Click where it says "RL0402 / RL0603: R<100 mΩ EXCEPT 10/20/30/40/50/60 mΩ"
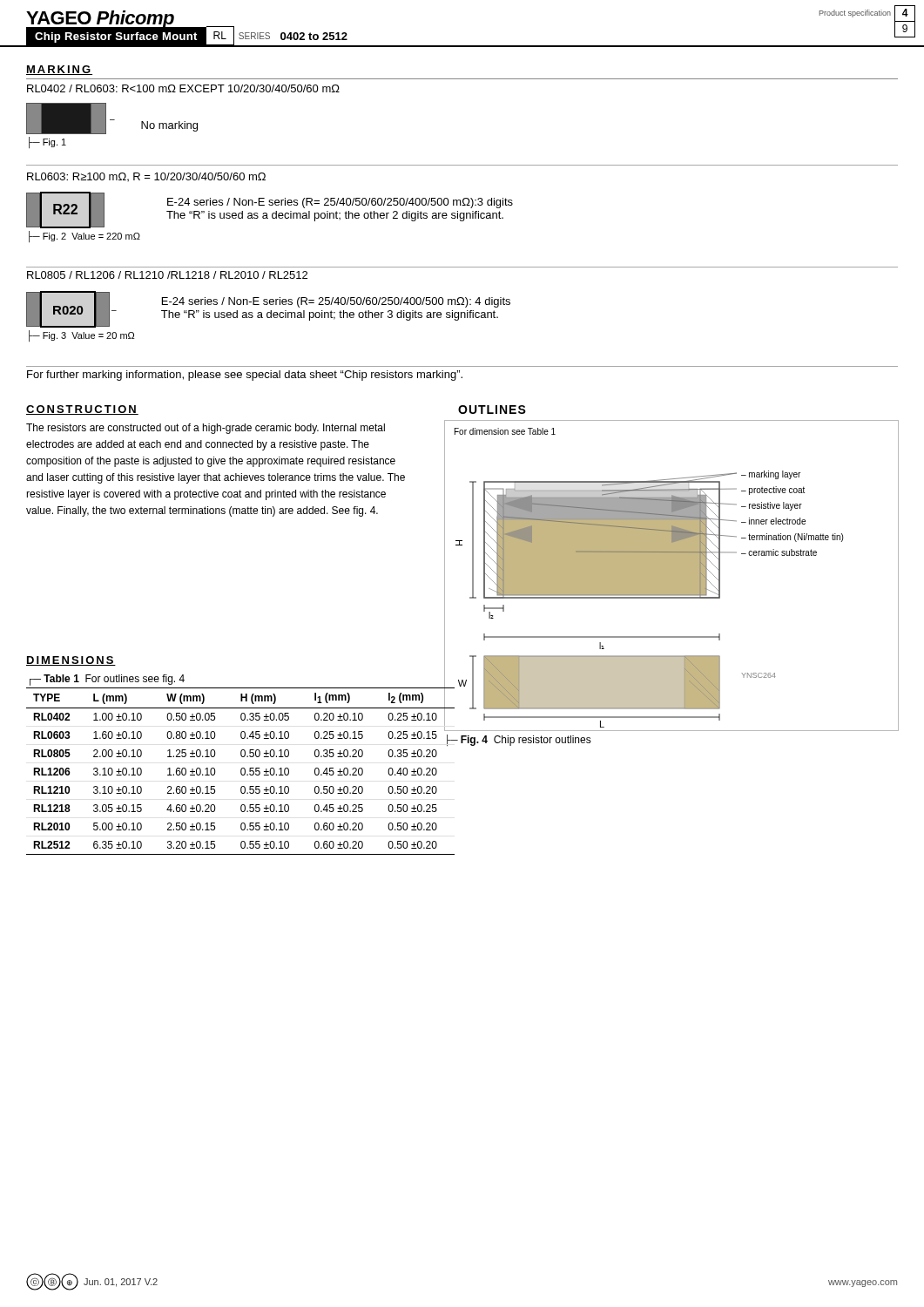The width and height of the screenshot is (924, 1307). (x=183, y=88)
